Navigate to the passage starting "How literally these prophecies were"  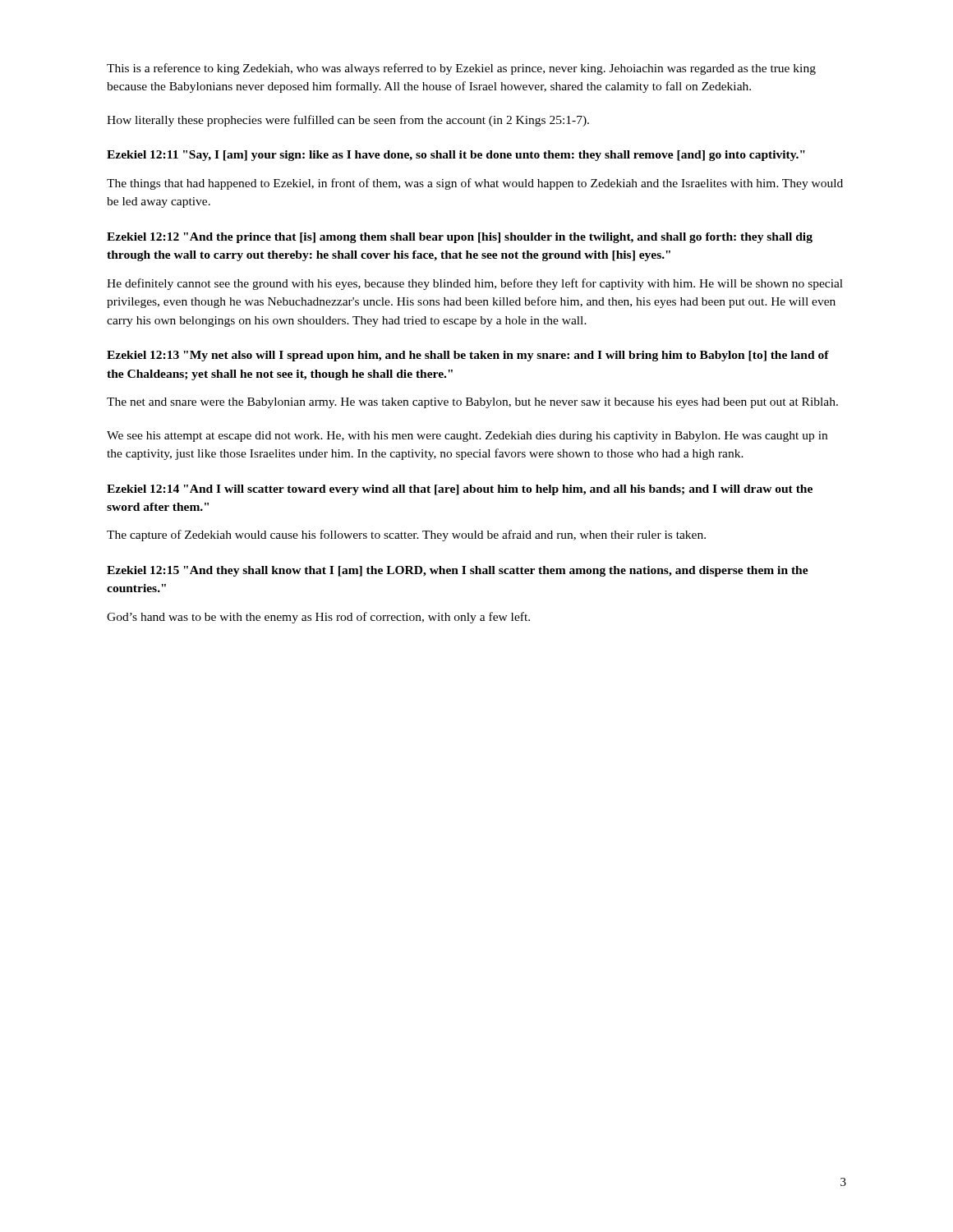[x=348, y=119]
